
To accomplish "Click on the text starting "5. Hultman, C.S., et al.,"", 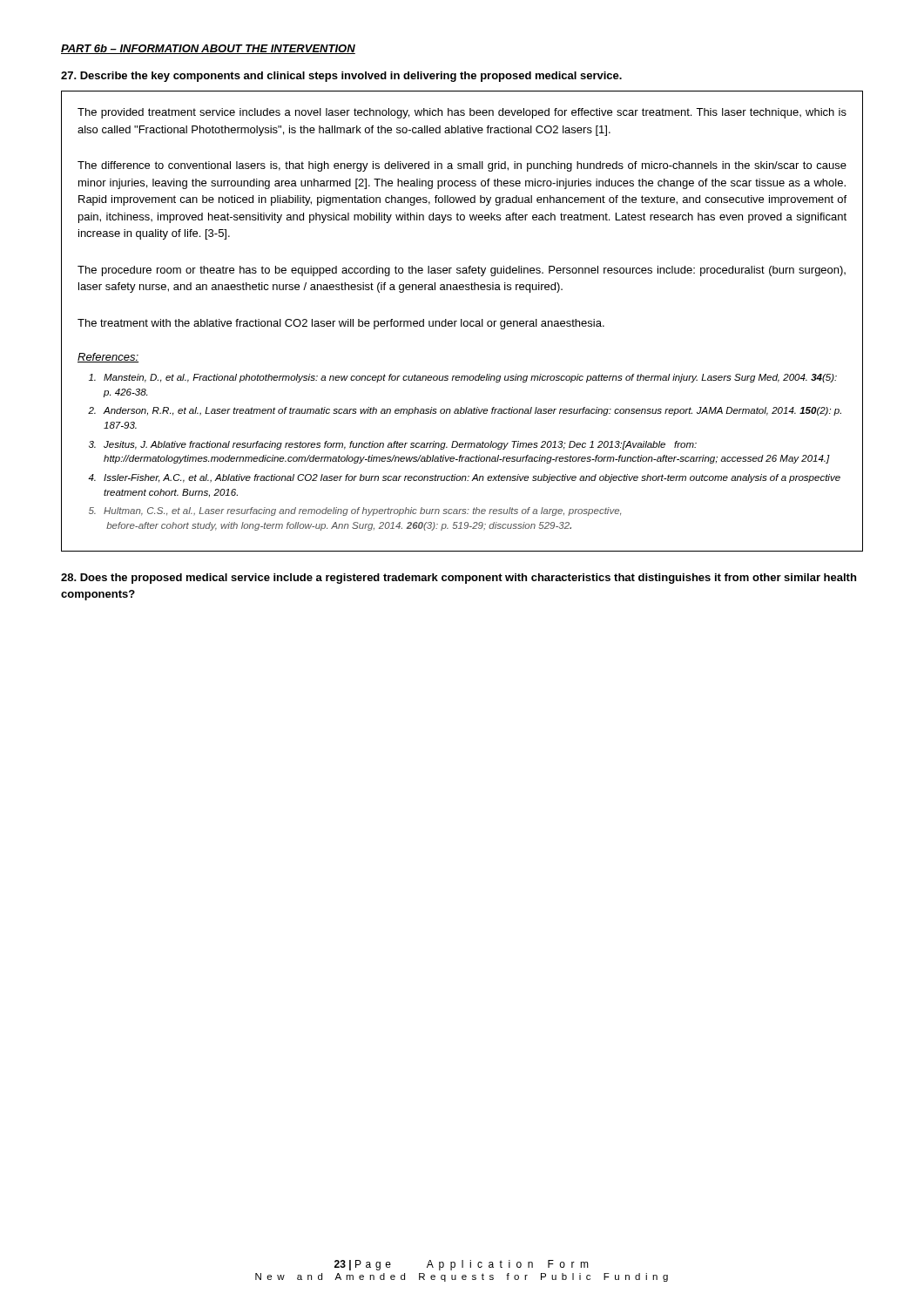I will [x=350, y=518].
